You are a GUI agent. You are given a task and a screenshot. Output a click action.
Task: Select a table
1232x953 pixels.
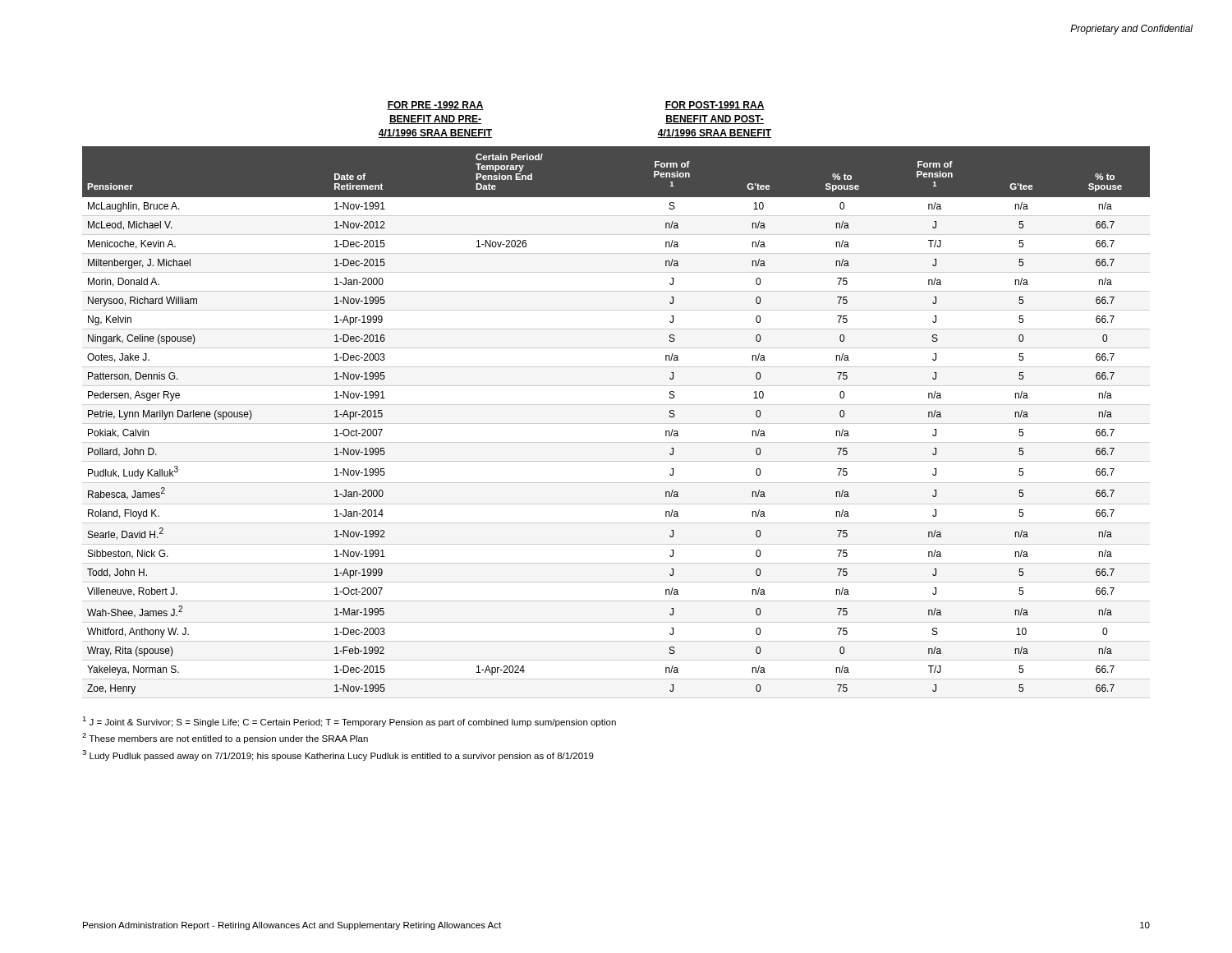coord(616,423)
